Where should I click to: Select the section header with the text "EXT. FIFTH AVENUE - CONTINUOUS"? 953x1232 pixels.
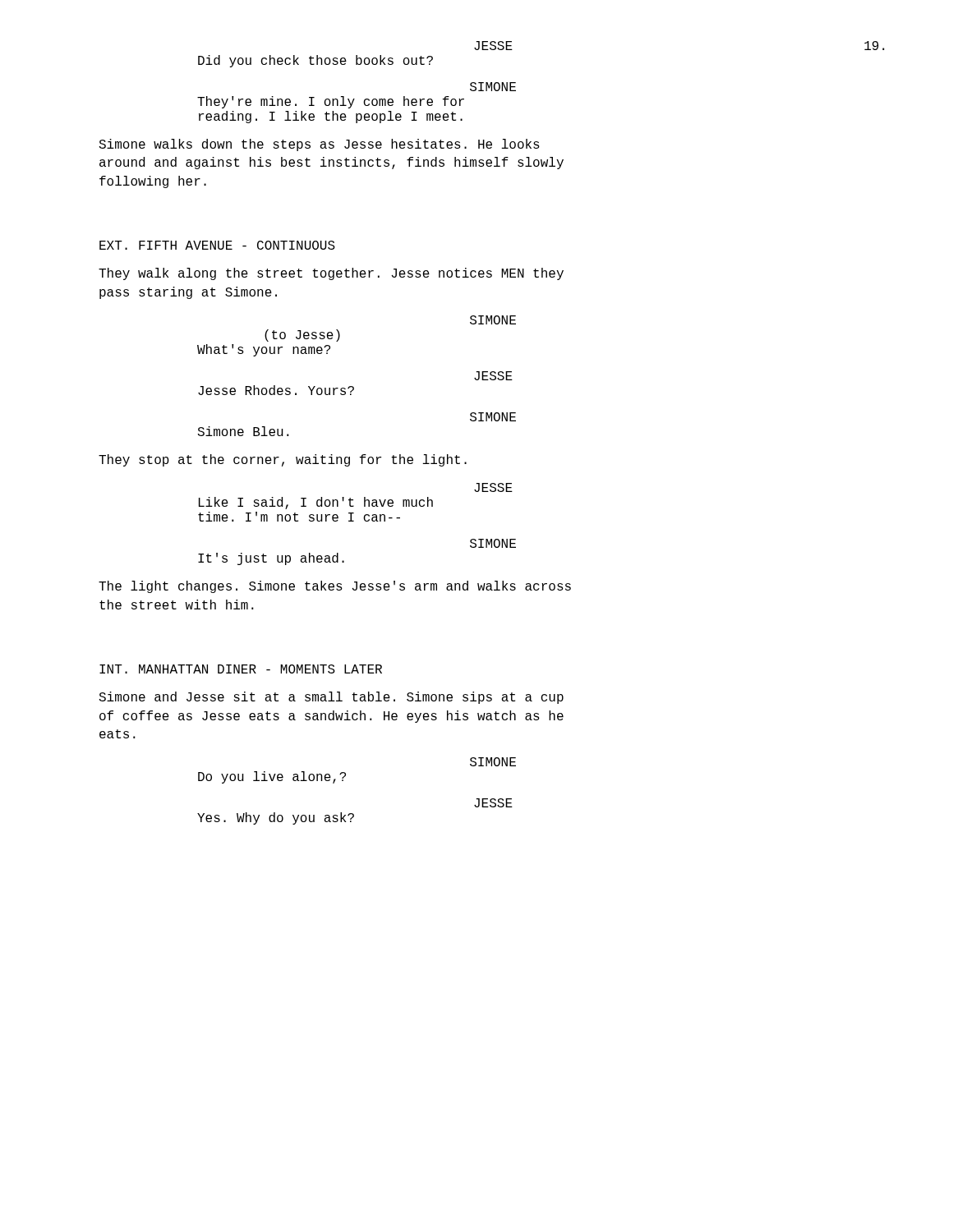coord(217,247)
